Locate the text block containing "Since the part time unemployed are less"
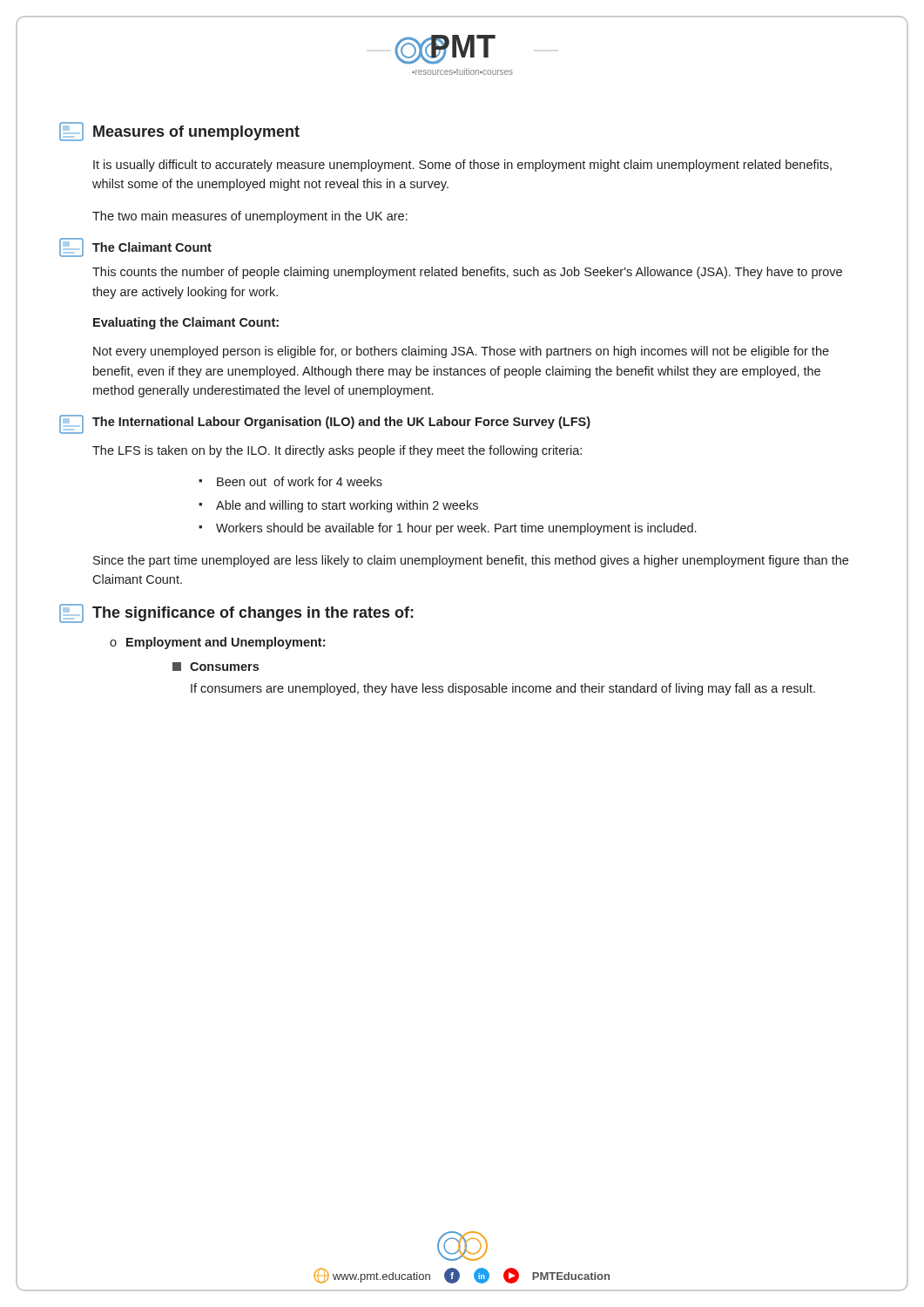The width and height of the screenshot is (924, 1307). coord(471,570)
